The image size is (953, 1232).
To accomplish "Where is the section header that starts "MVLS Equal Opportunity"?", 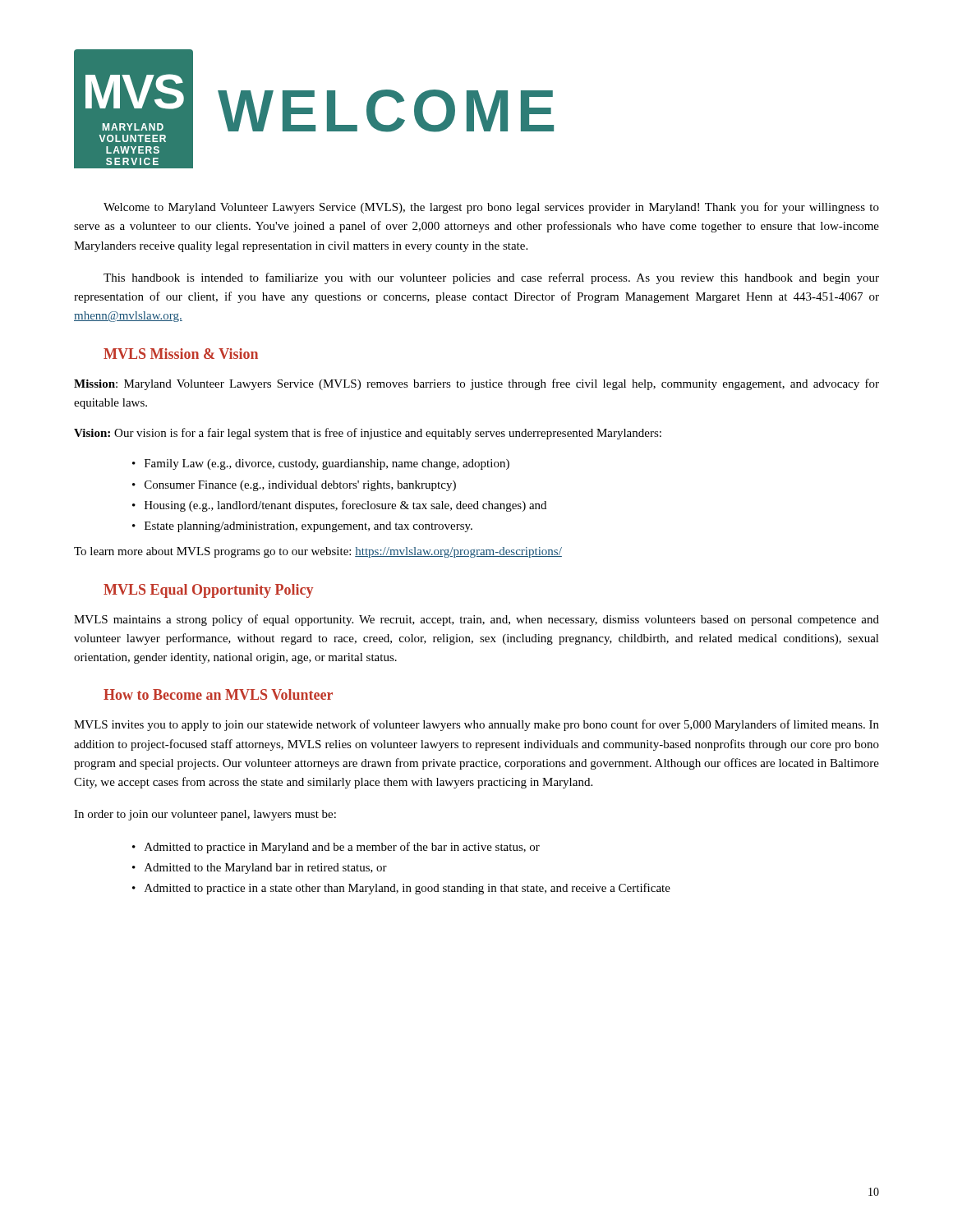I will 208,589.
